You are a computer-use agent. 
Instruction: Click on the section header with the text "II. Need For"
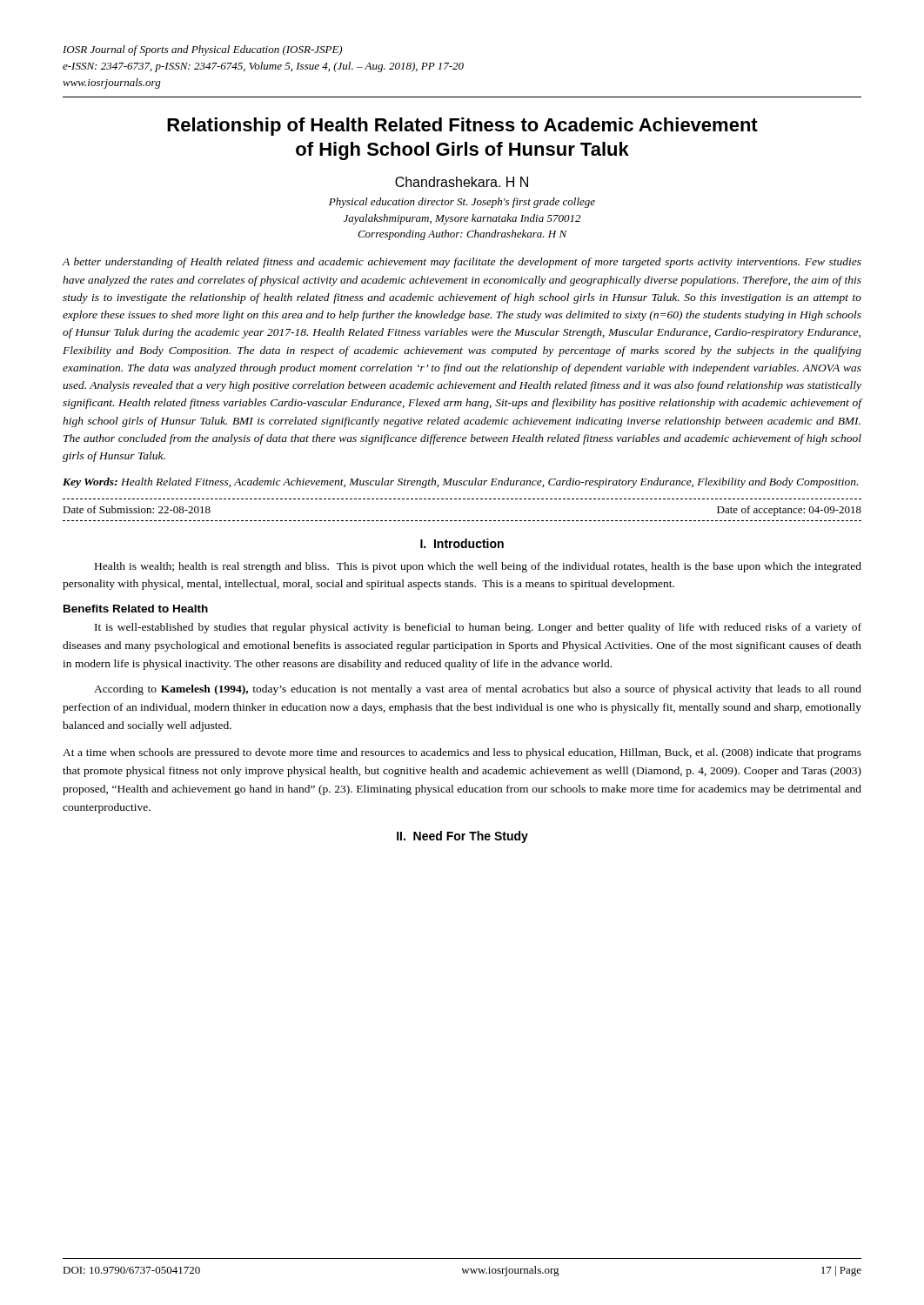(x=462, y=836)
